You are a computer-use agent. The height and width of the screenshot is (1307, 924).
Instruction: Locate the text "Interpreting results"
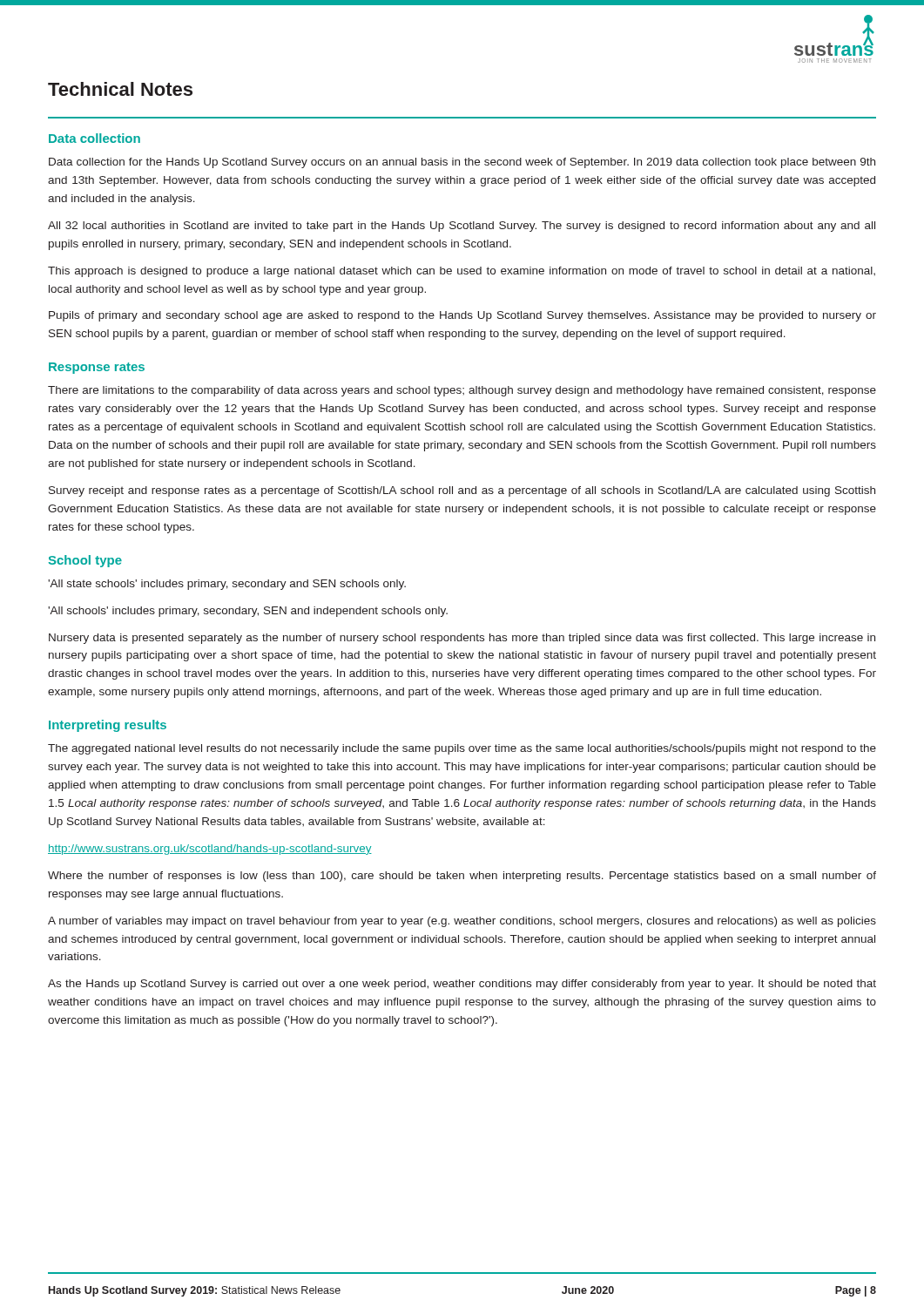(107, 725)
